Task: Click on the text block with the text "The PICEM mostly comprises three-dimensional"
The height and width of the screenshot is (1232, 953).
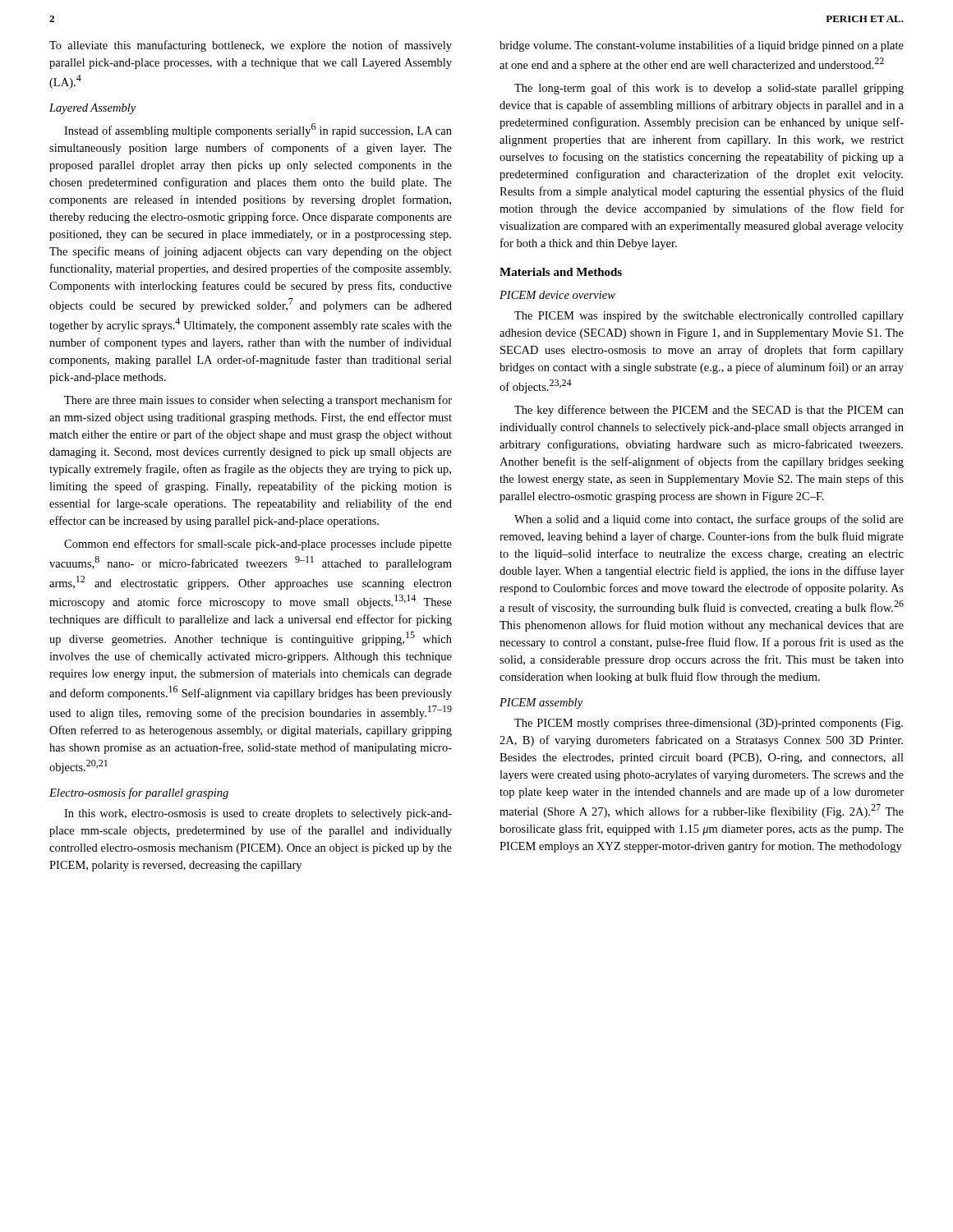Action: 702,785
